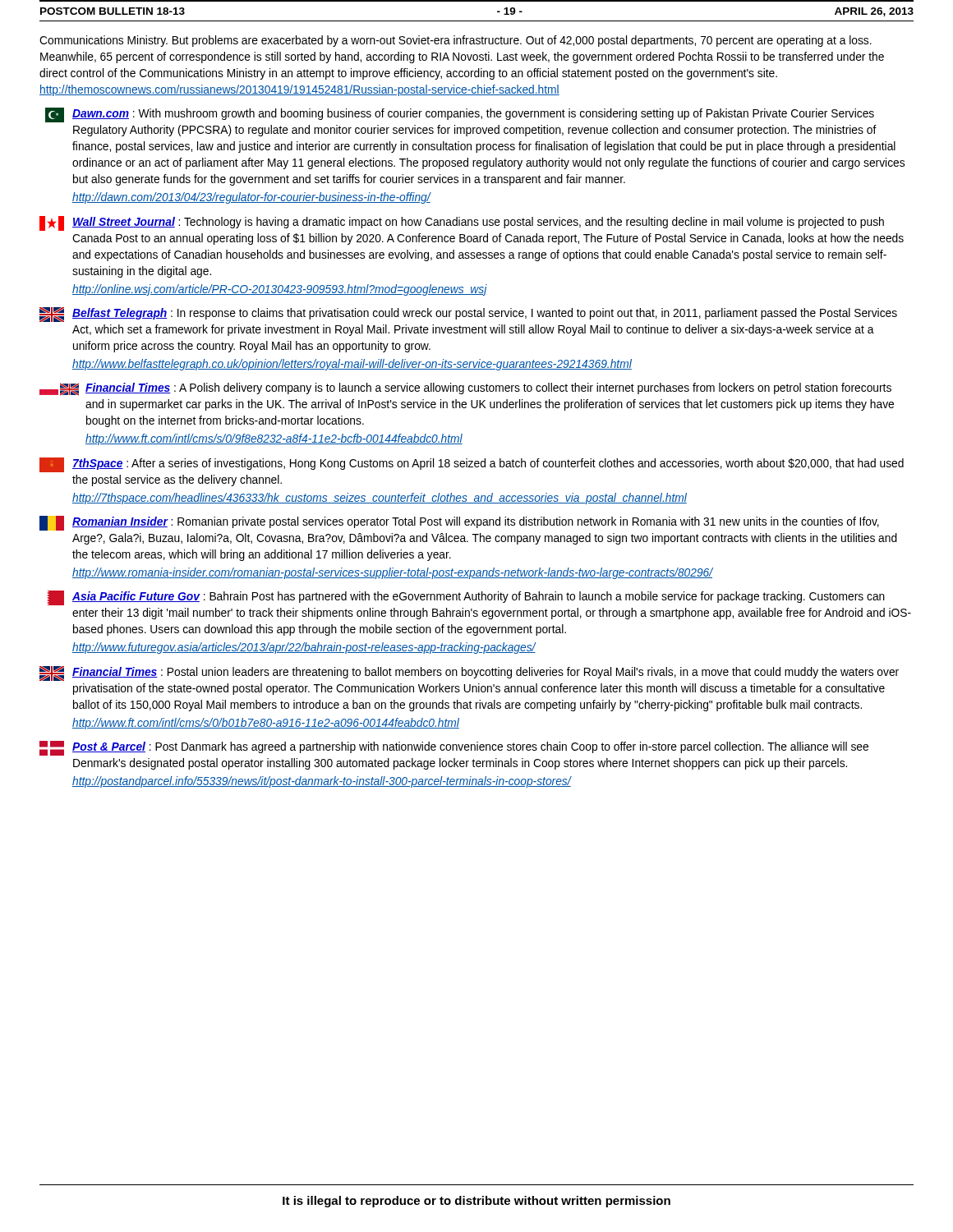The image size is (953, 1232).
Task: Click on the block starting "Communications Ministry. But problems are exacerbated by a"
Action: click(x=476, y=66)
